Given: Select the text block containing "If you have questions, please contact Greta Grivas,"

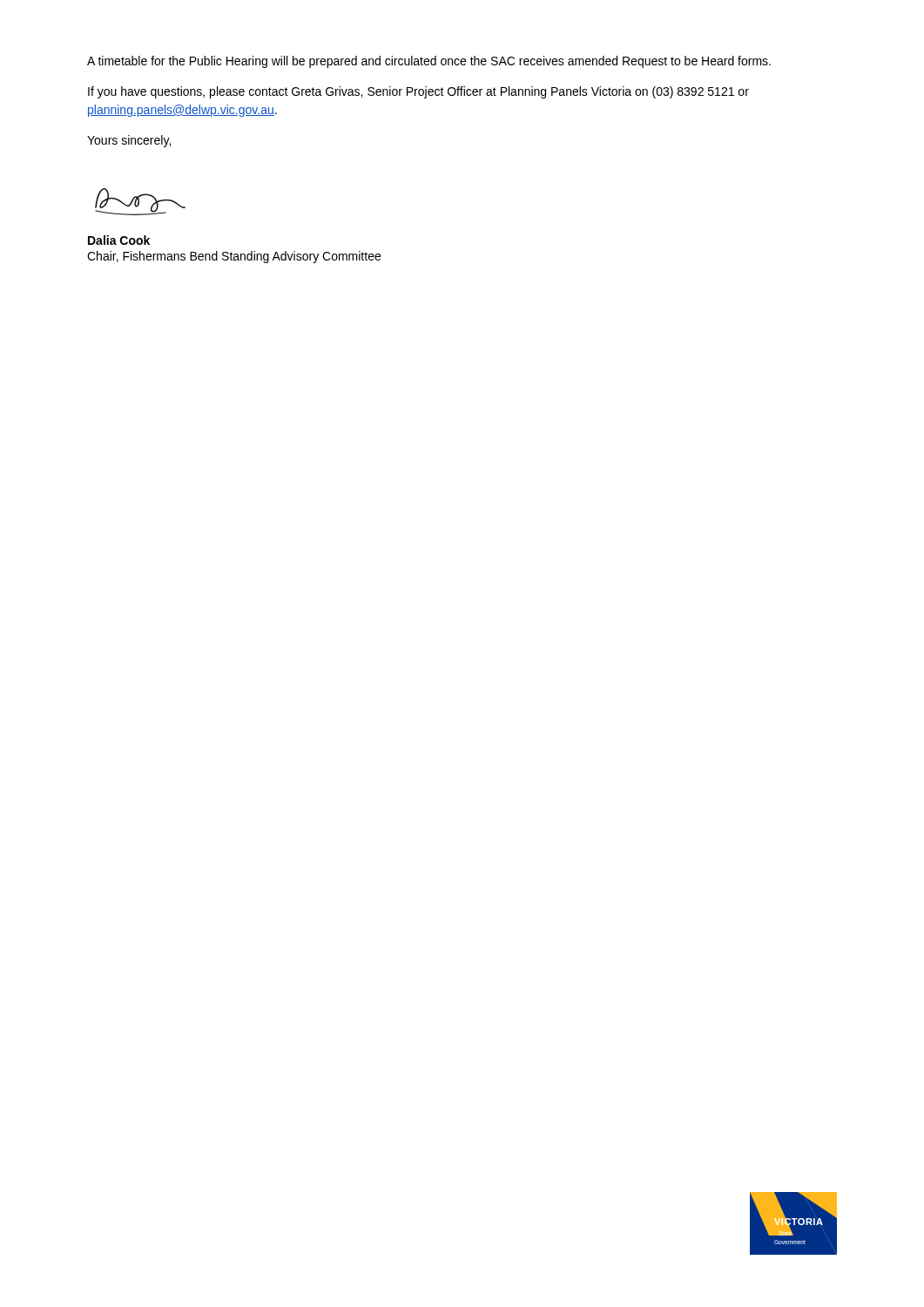Looking at the screenshot, I should point(418,101).
